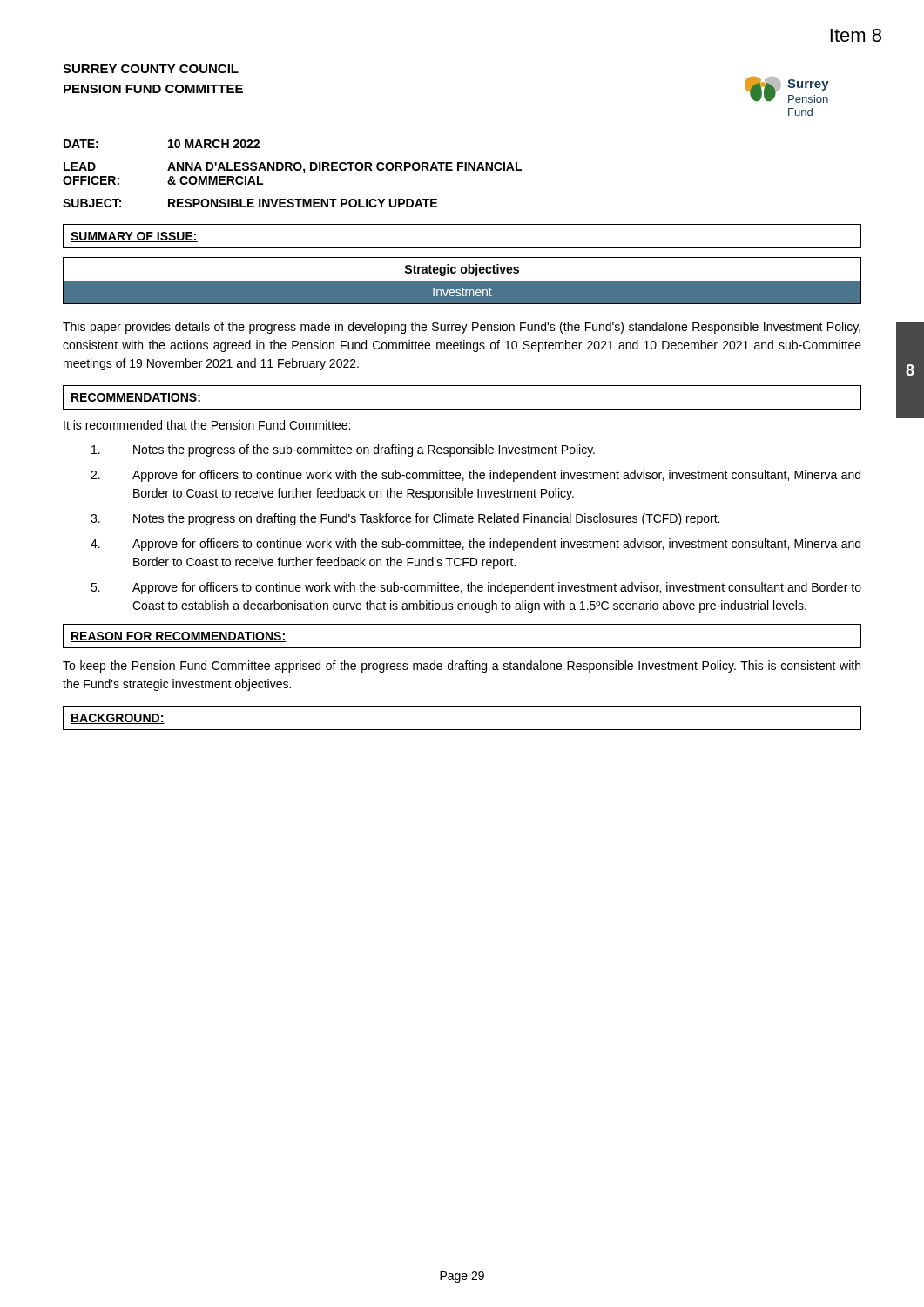
Task: Where is the passage that starts "To keep the Pension Fund Committee apprised"?
Action: point(462,675)
